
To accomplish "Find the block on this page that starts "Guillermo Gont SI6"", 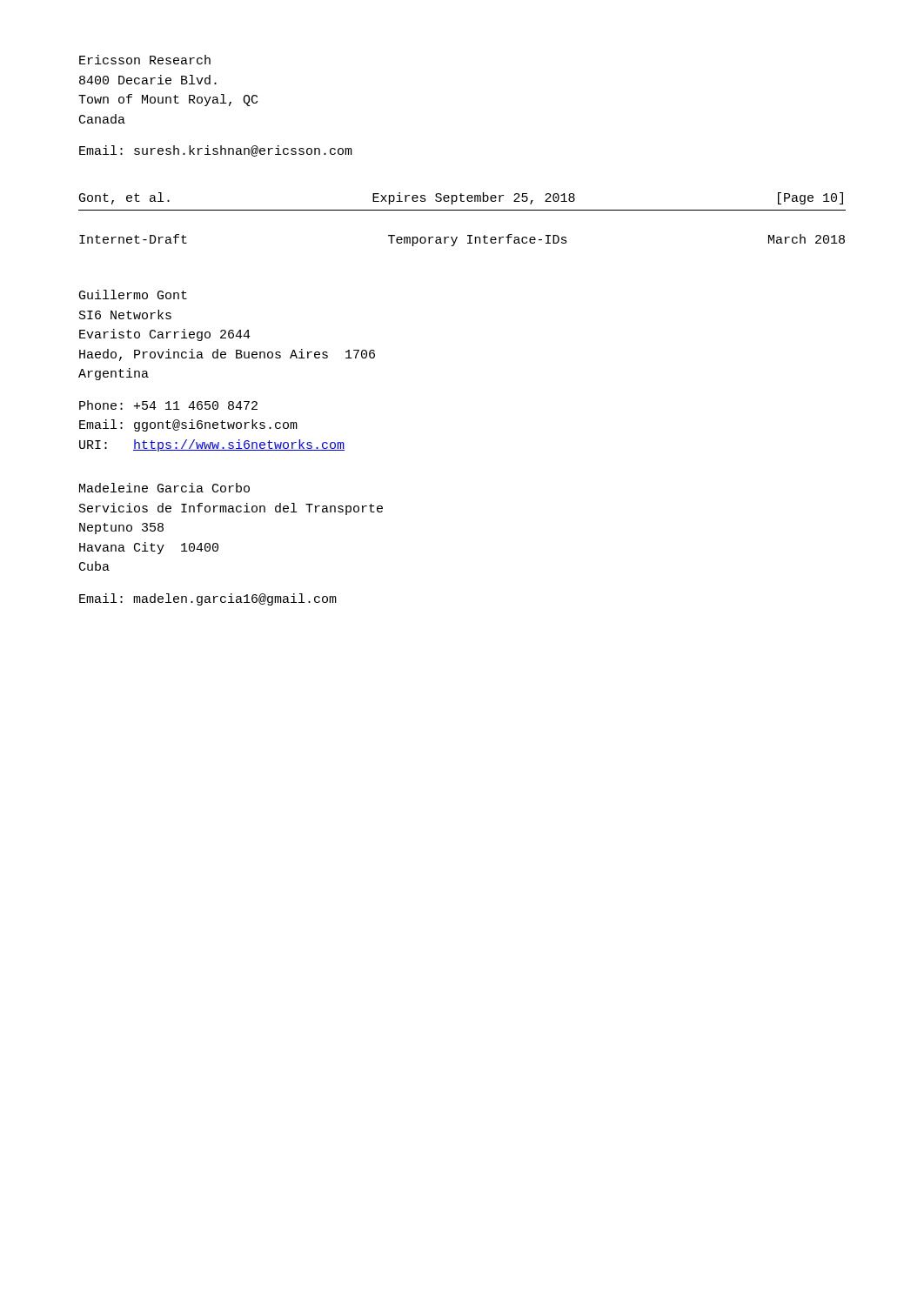I will (133, 294).
